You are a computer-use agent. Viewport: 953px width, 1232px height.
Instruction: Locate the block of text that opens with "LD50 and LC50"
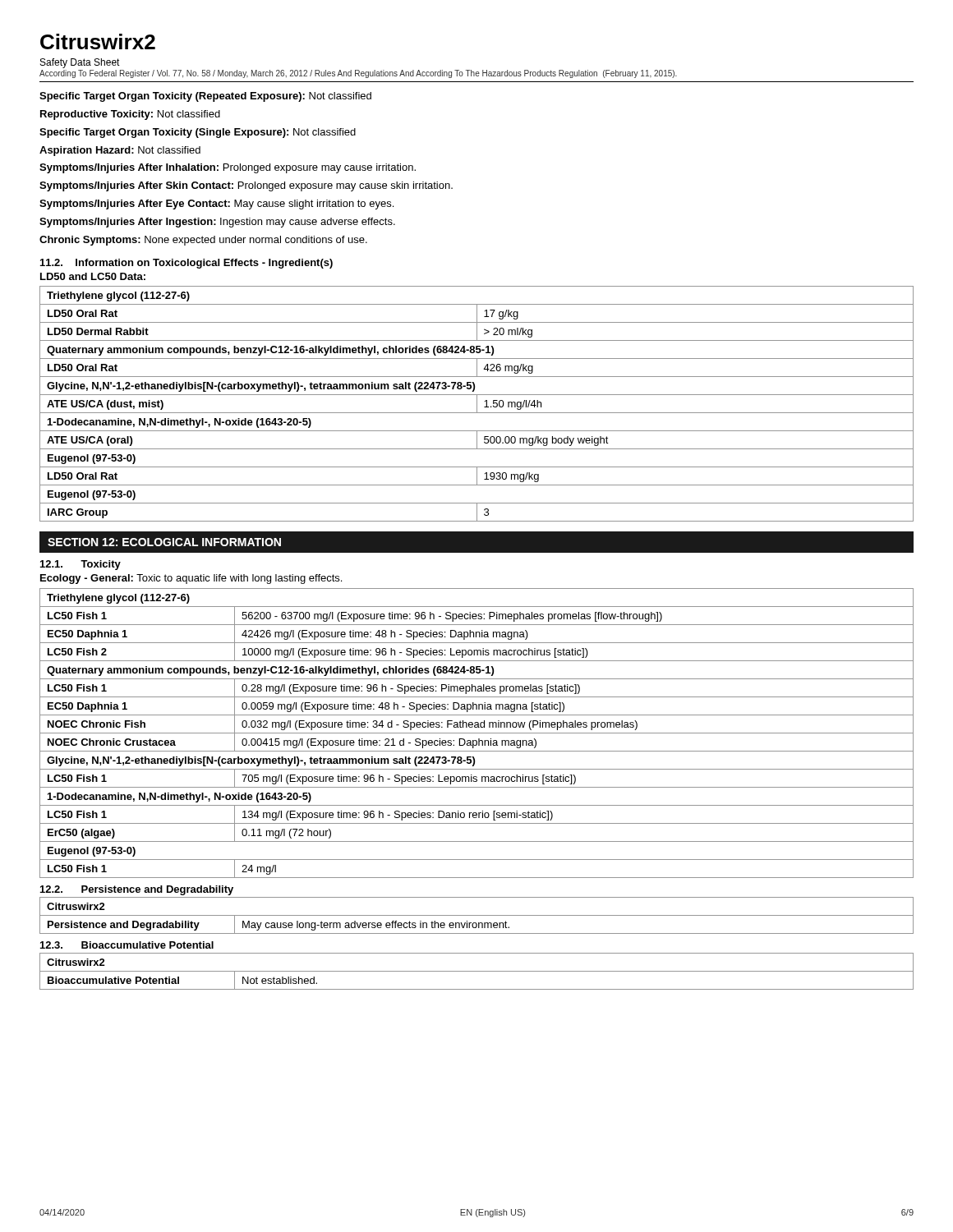[93, 276]
